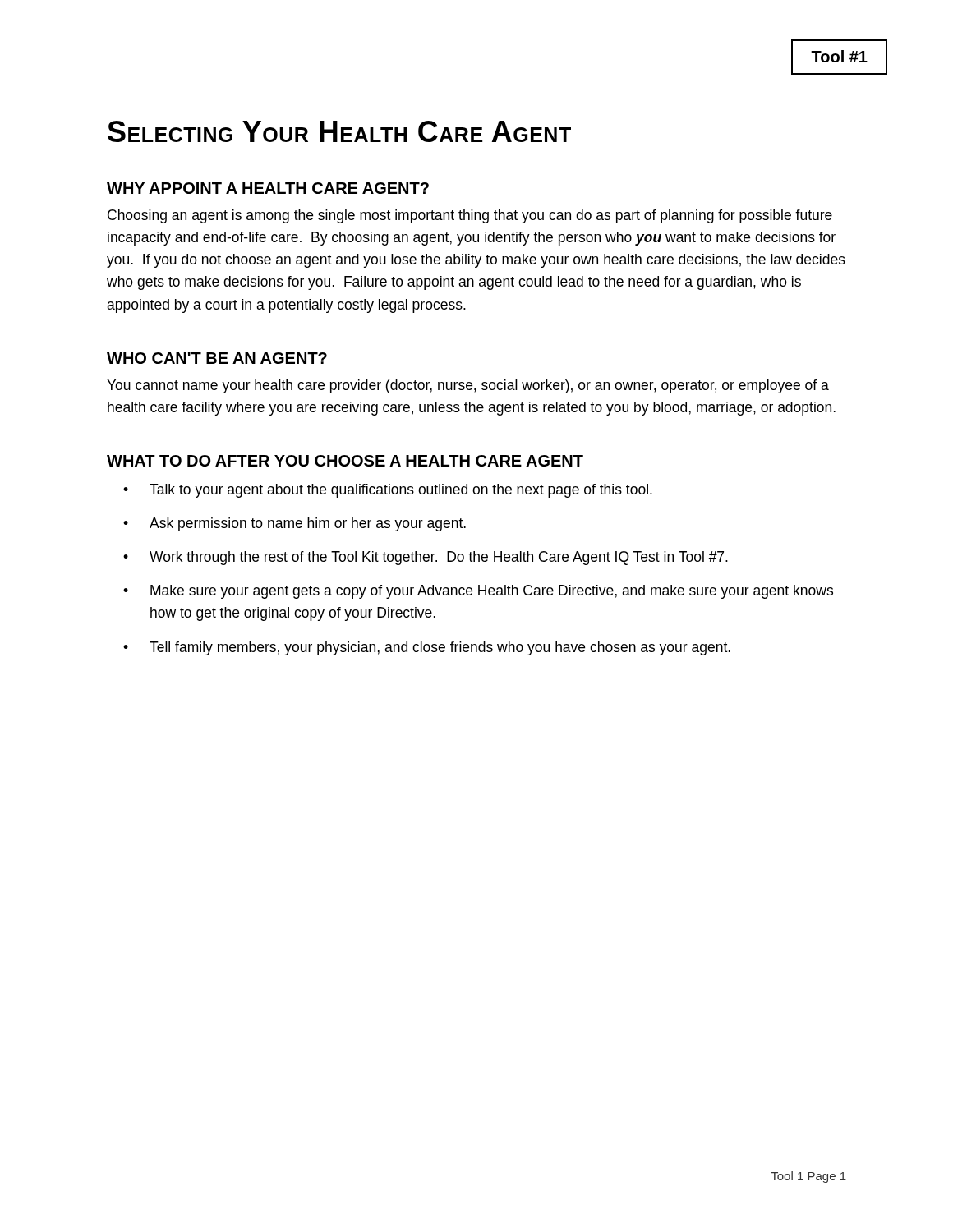Click on the list item that says "• Make sure your agent gets"

(485, 602)
